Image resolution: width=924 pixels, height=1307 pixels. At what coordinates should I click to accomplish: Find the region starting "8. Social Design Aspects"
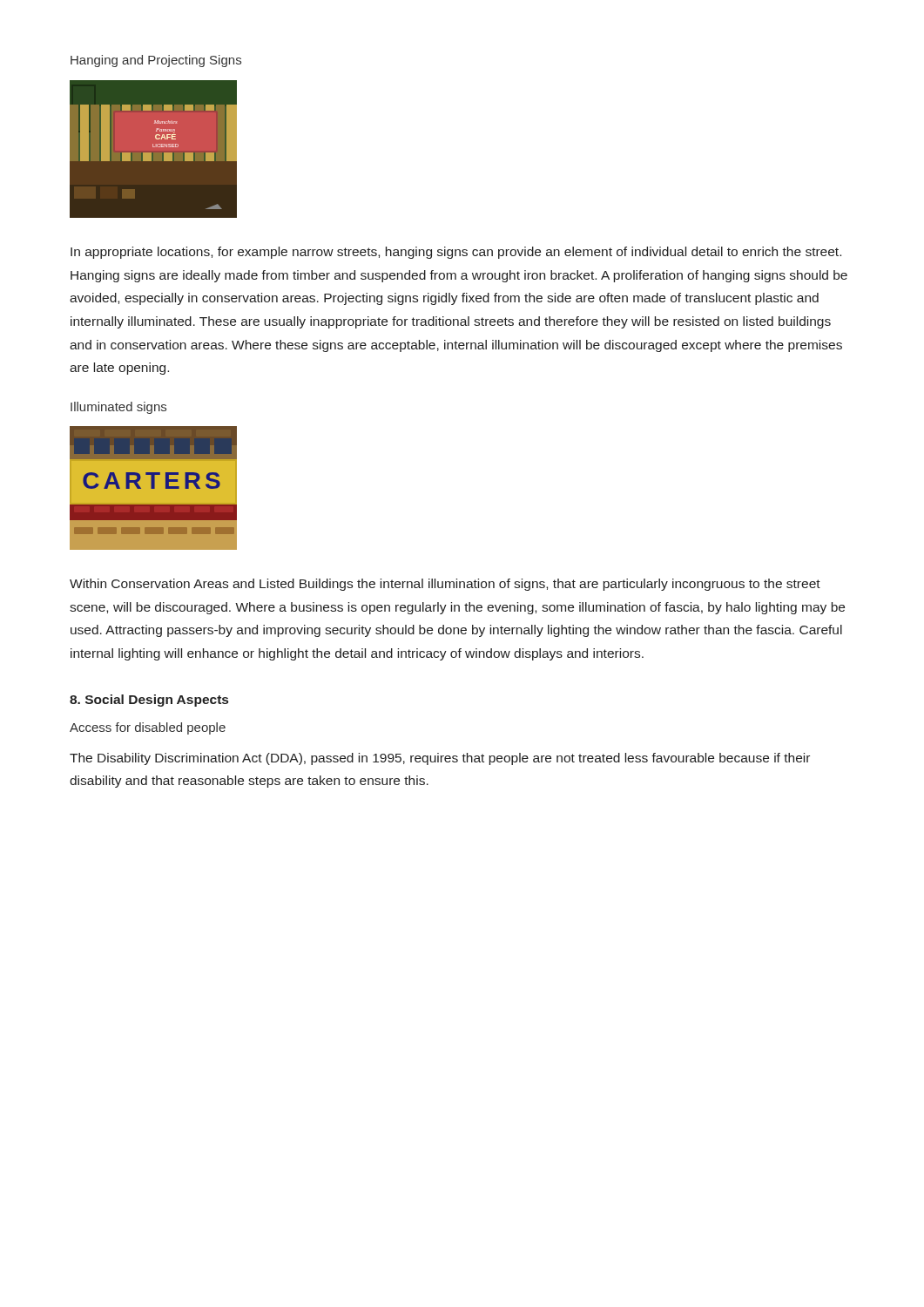coord(149,699)
